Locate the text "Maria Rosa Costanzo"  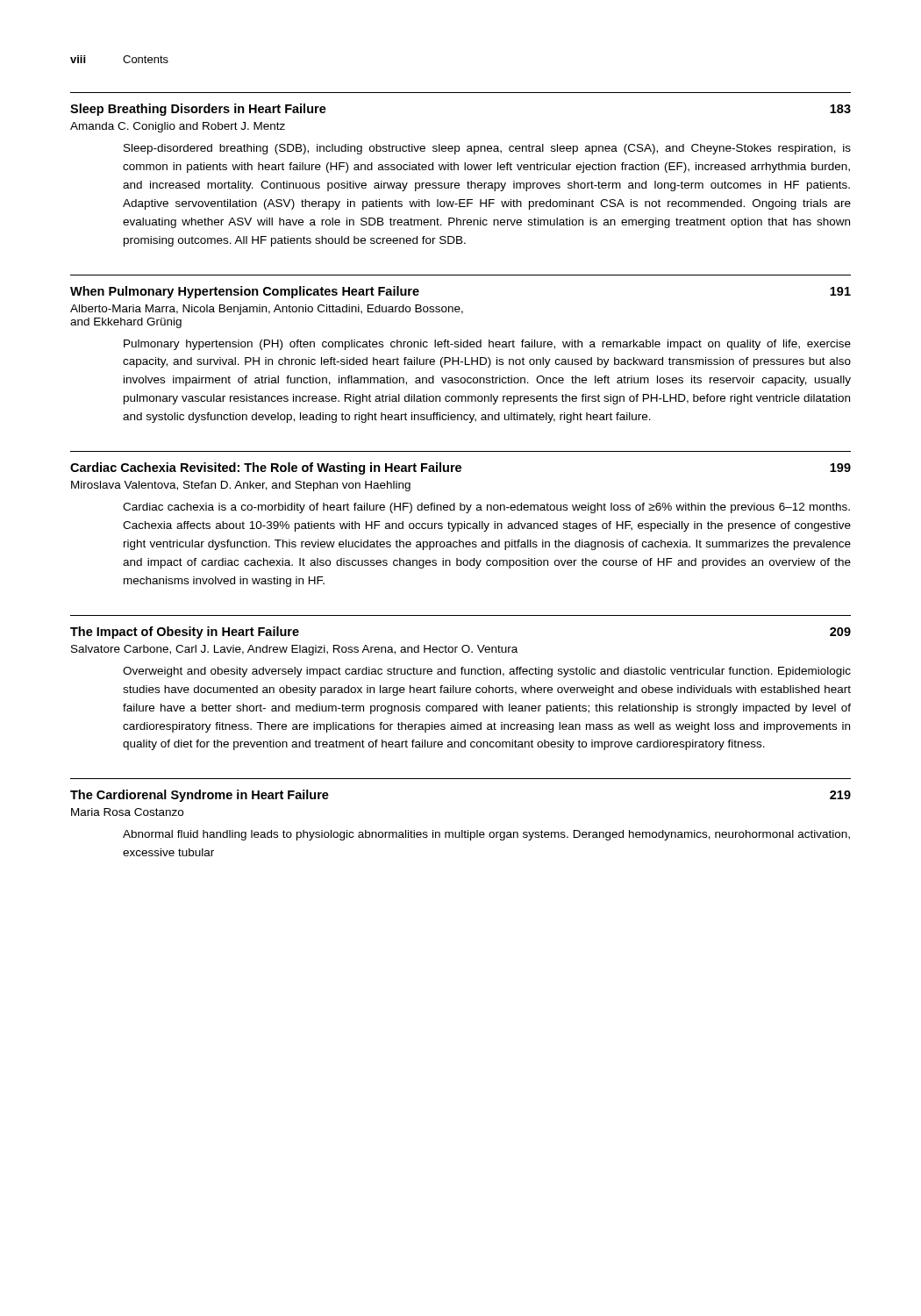[x=127, y=812]
